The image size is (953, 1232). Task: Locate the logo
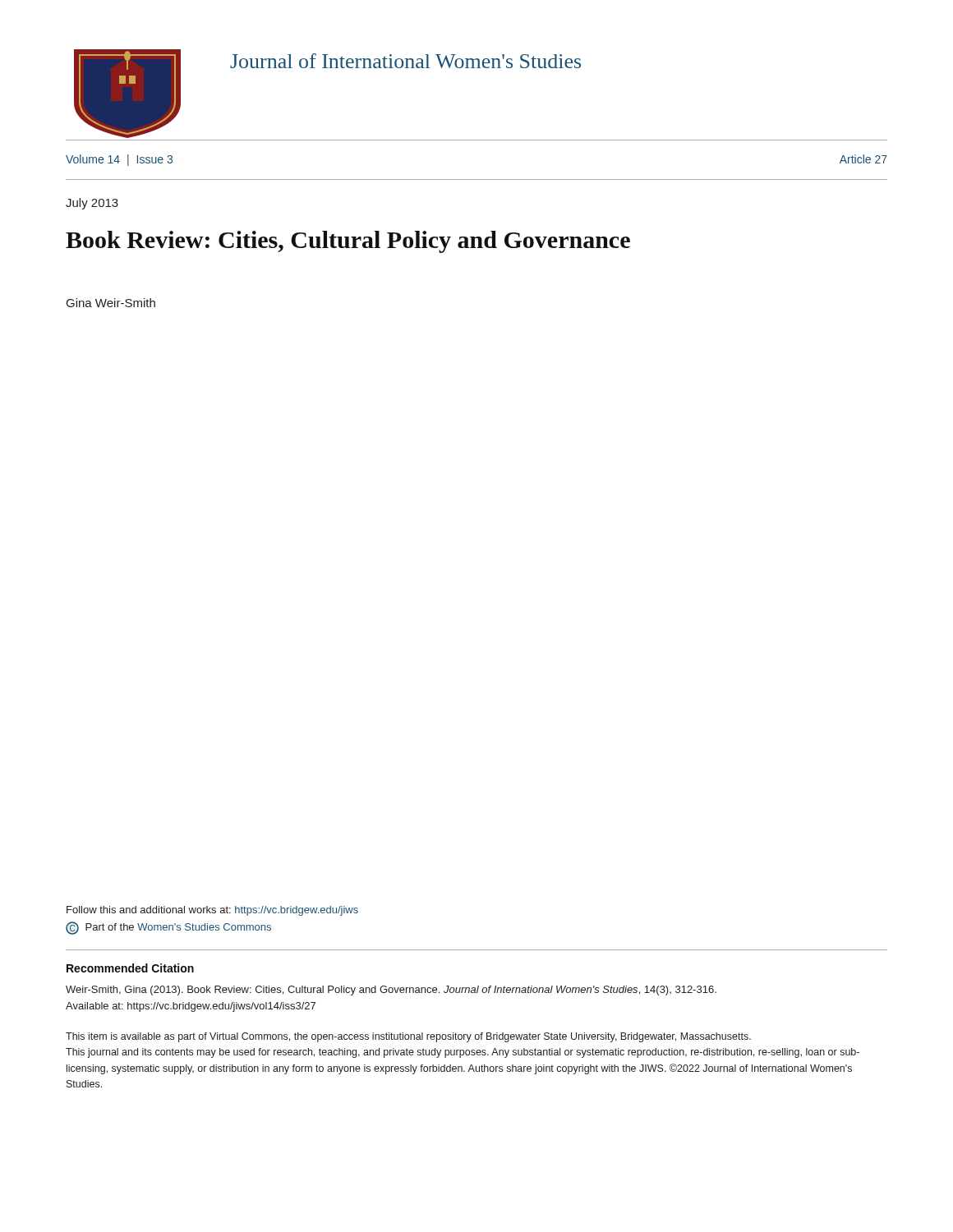(x=131, y=90)
